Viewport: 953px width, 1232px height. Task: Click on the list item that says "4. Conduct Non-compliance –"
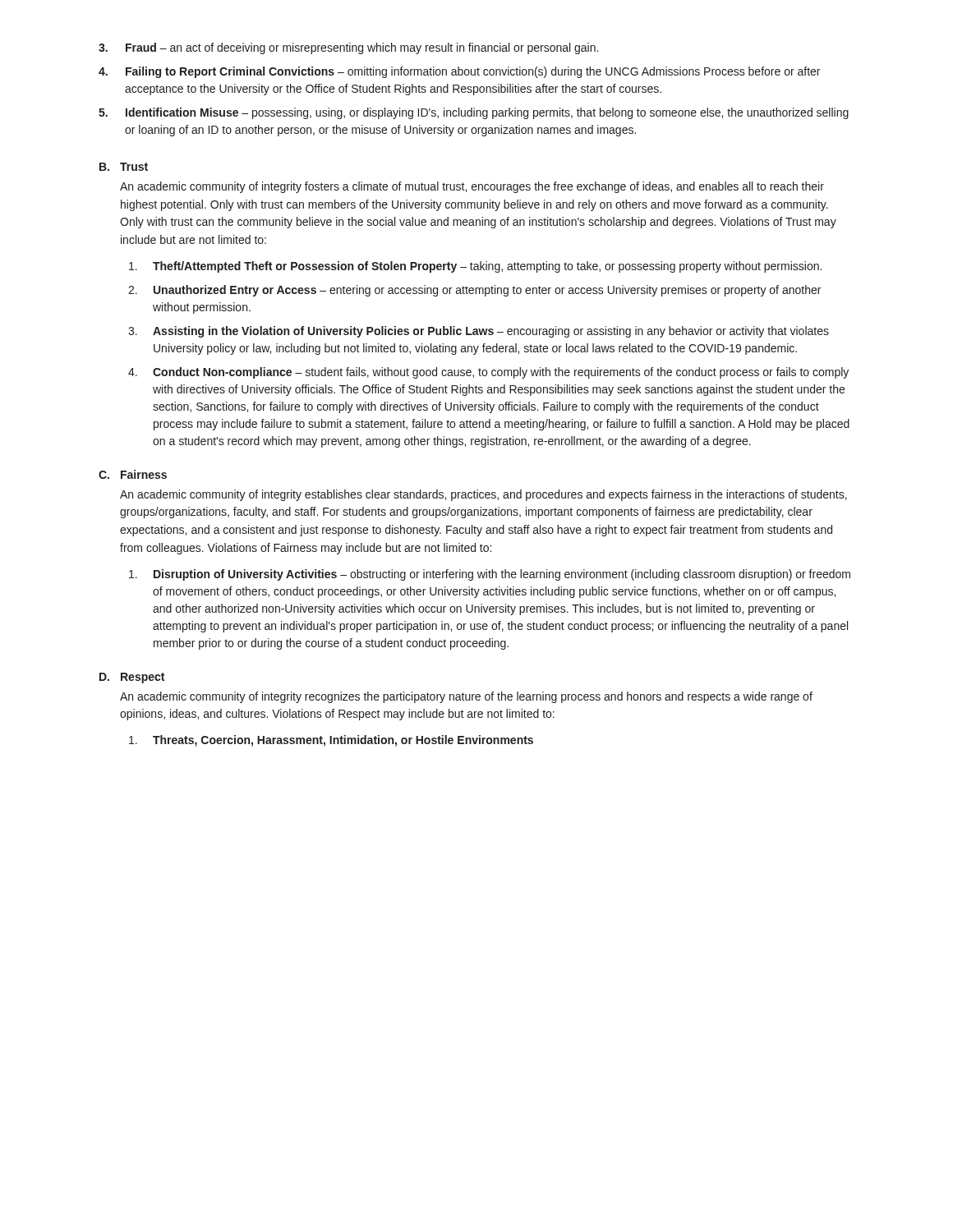point(491,407)
